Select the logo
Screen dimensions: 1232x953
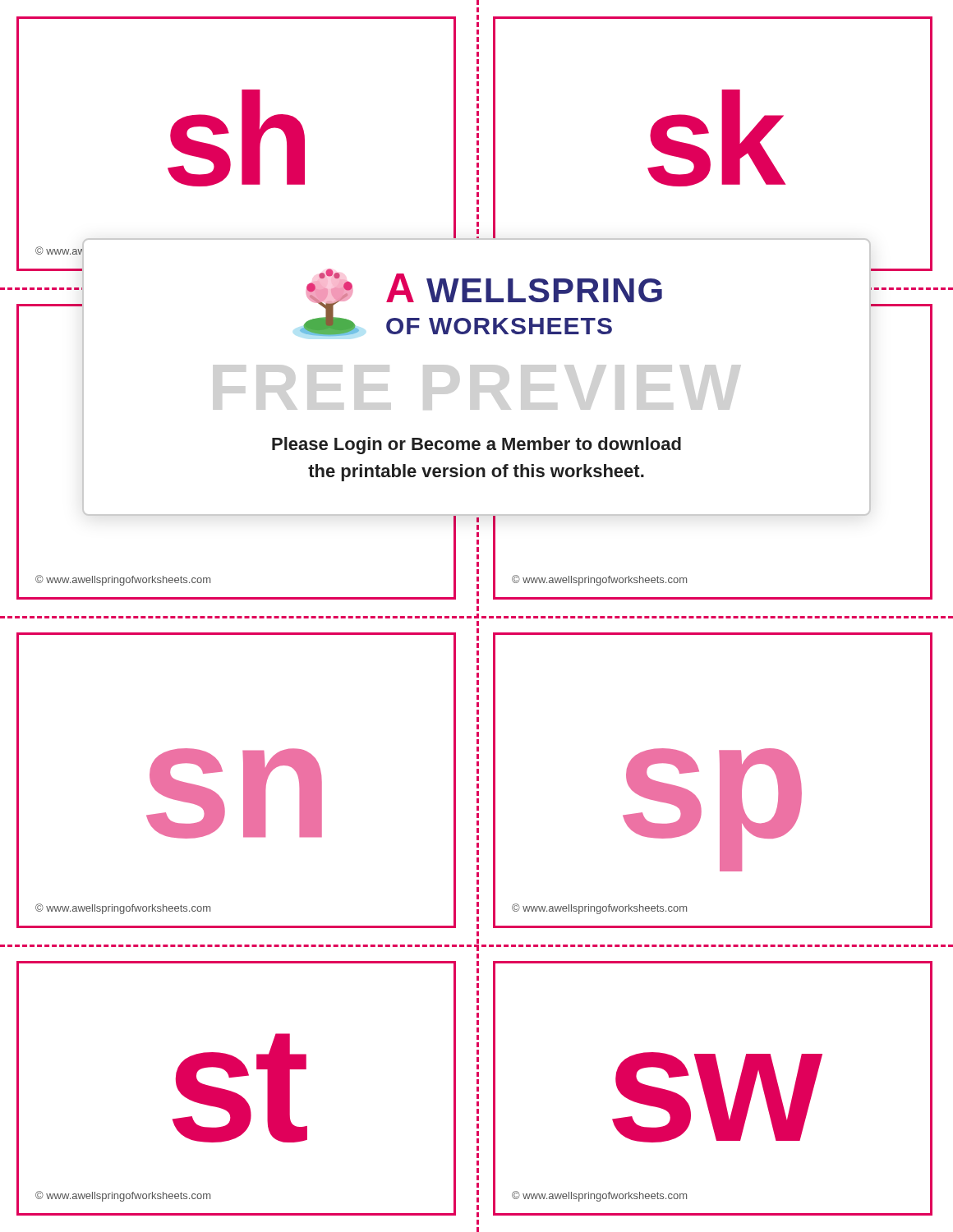[x=476, y=302]
